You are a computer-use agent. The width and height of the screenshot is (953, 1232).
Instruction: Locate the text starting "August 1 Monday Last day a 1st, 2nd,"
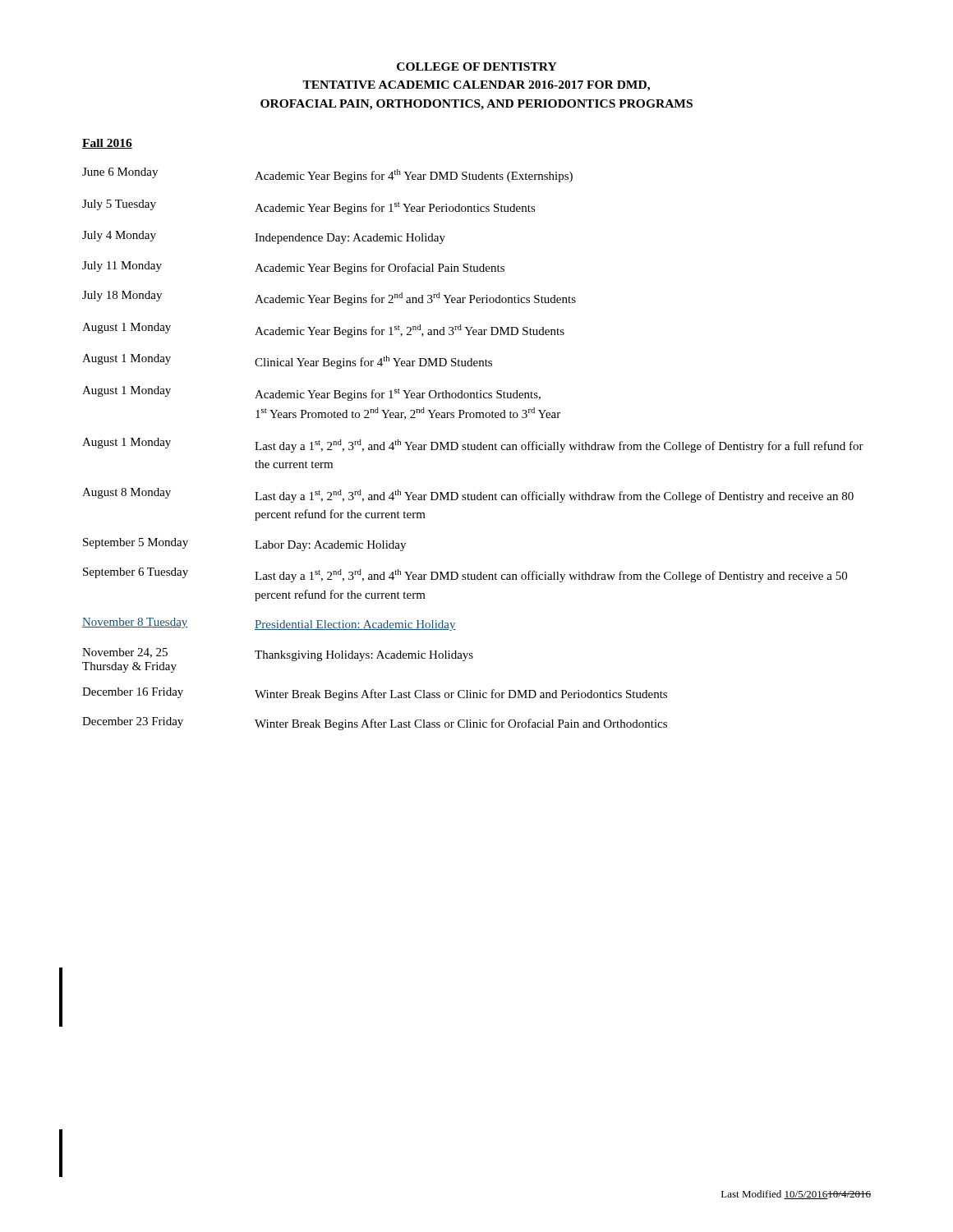pyautogui.click(x=476, y=455)
